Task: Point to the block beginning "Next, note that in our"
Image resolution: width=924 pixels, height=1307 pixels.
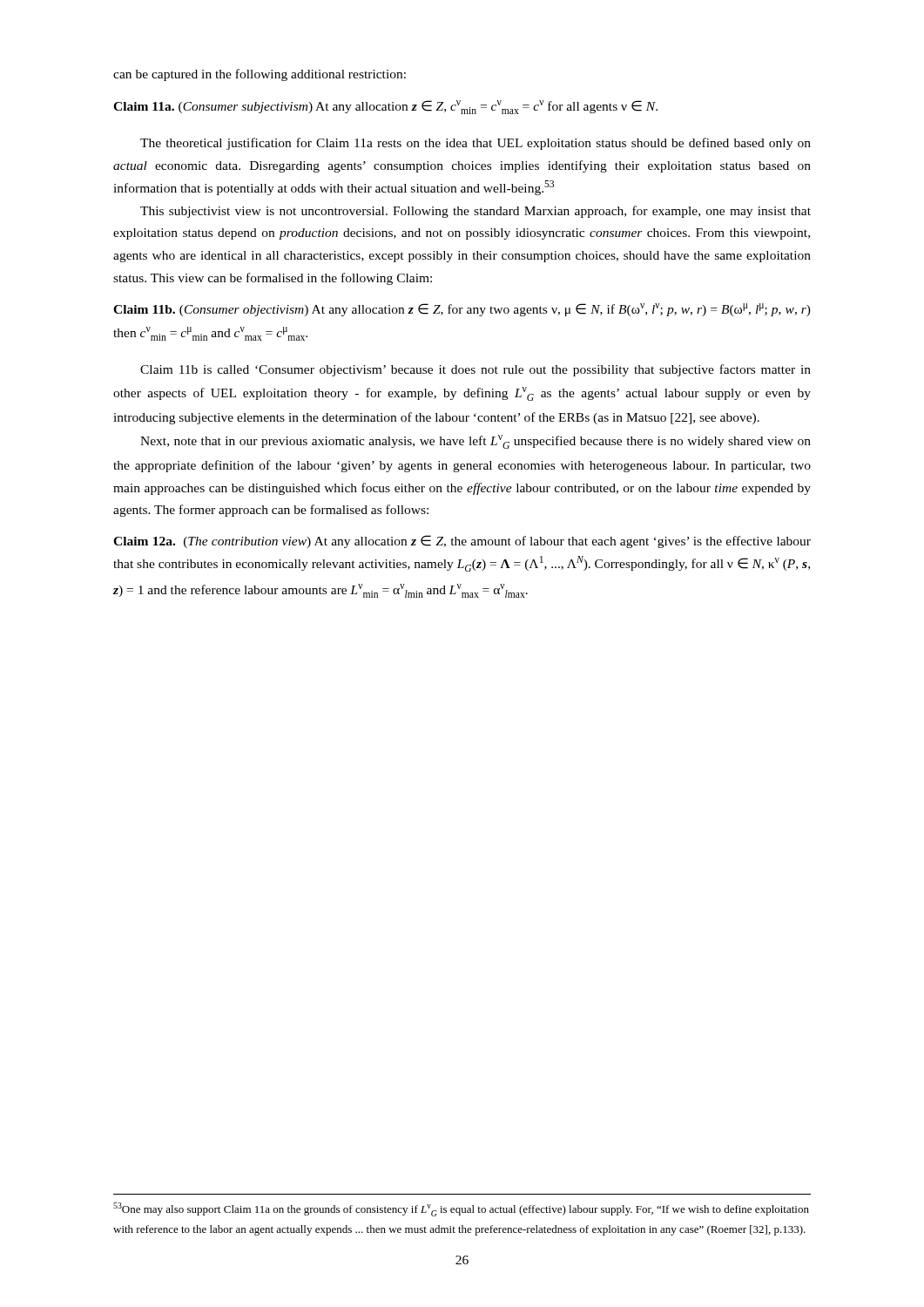Action: (x=462, y=474)
